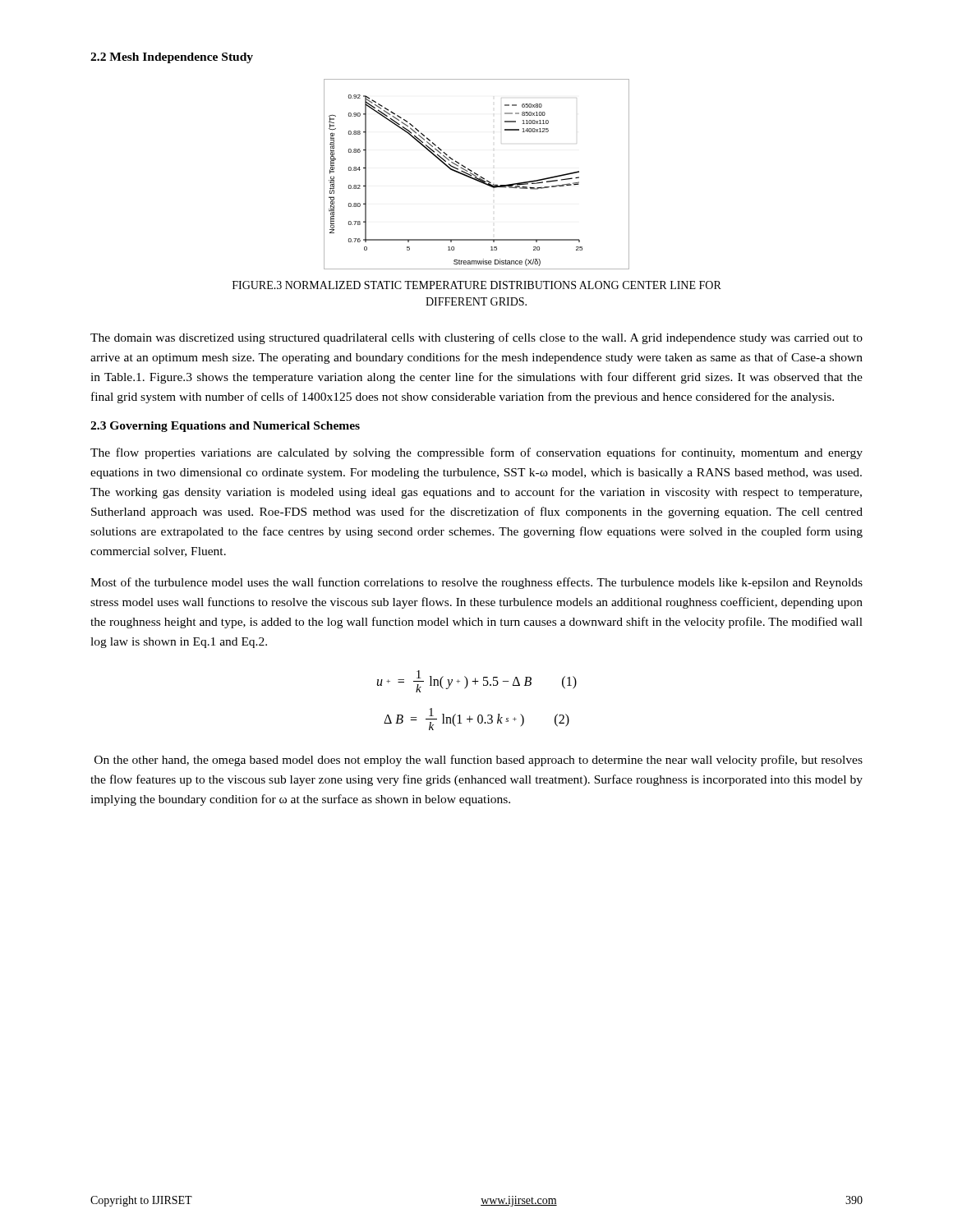Viewport: 953px width, 1232px height.
Task: Find "2.2 Mesh Independence Study" on this page
Action: (172, 56)
